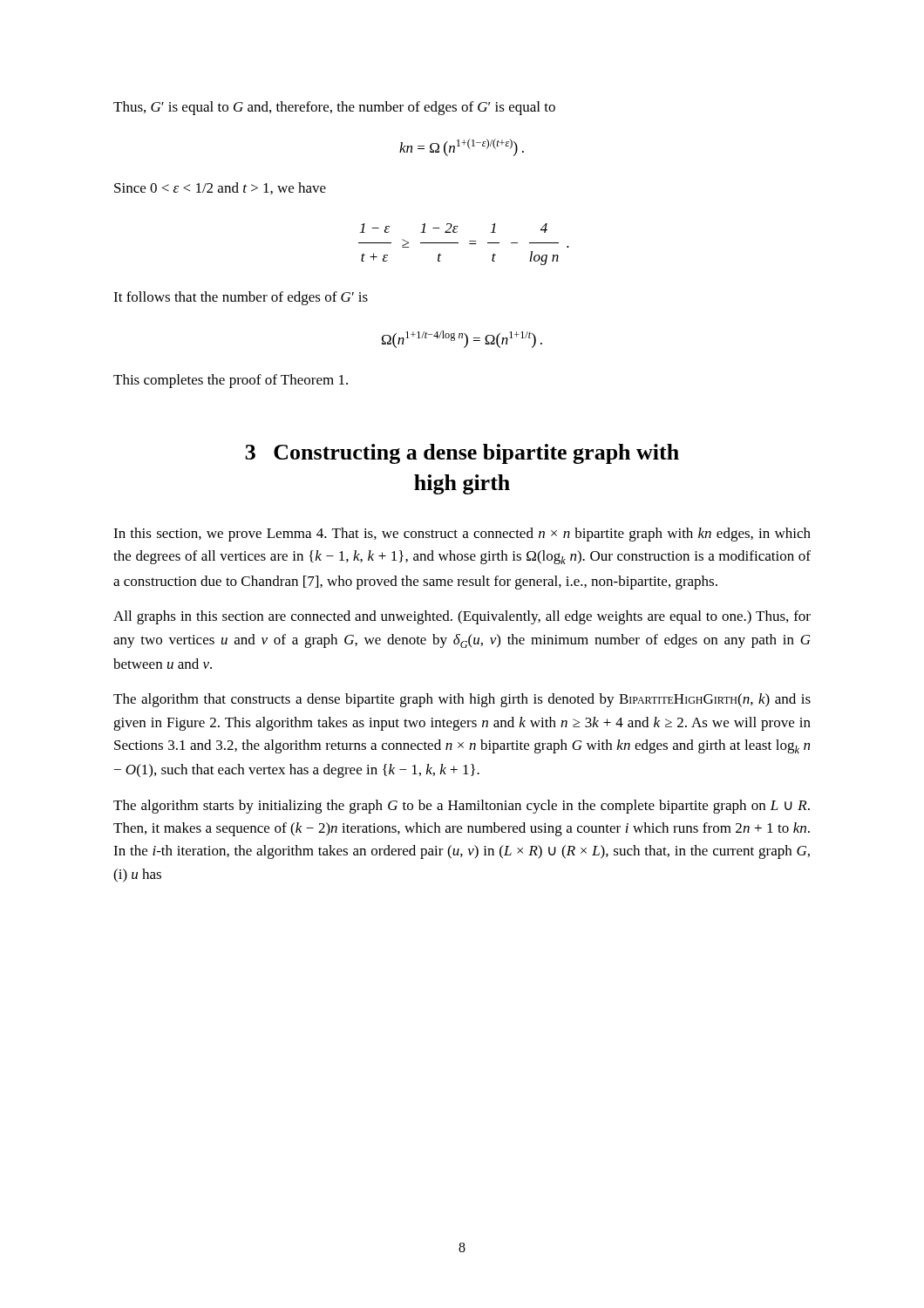Where is the passage that starts "It follows that the number of edges of"?
The width and height of the screenshot is (924, 1308).
tap(241, 297)
